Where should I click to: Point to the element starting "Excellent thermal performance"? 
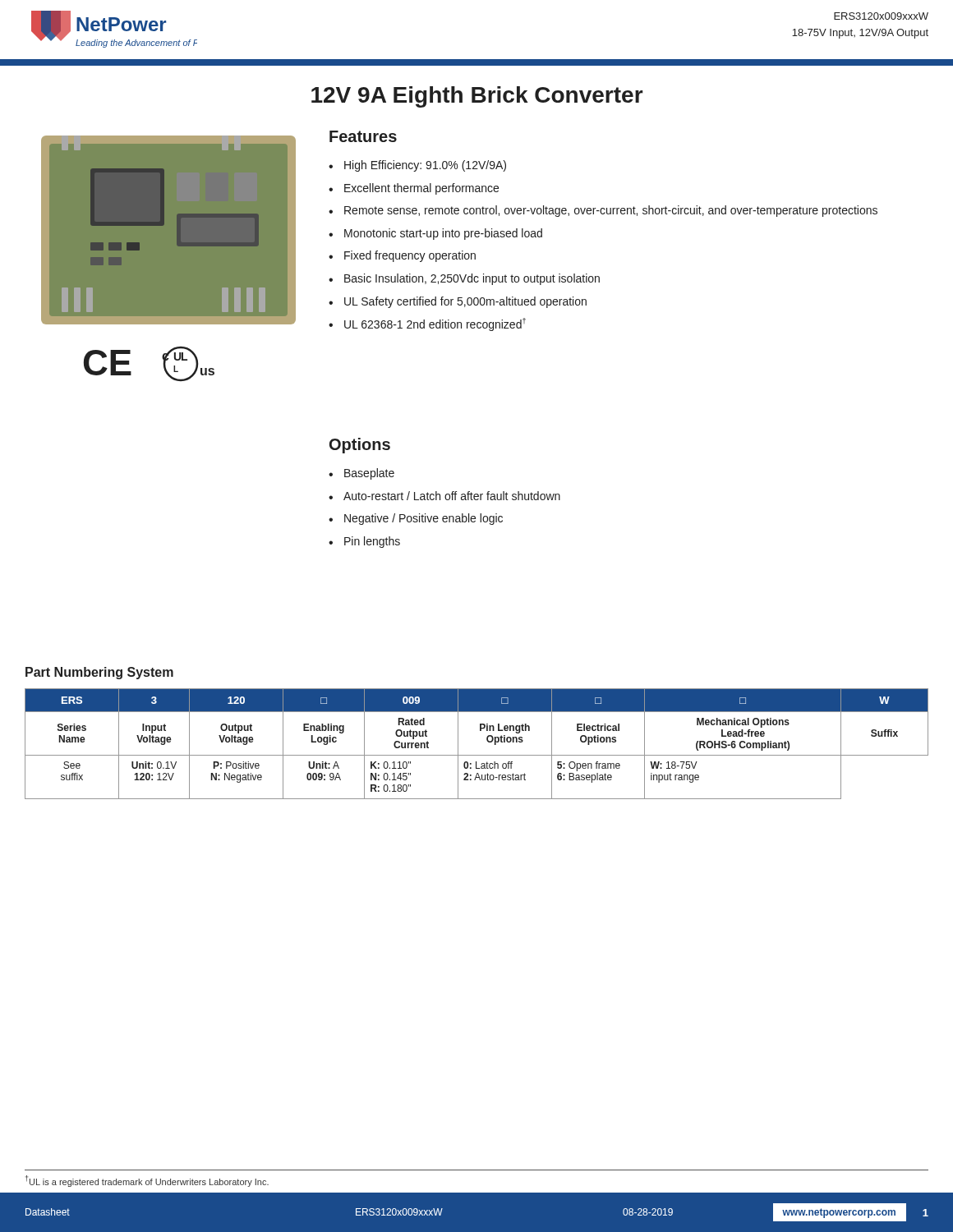421,188
